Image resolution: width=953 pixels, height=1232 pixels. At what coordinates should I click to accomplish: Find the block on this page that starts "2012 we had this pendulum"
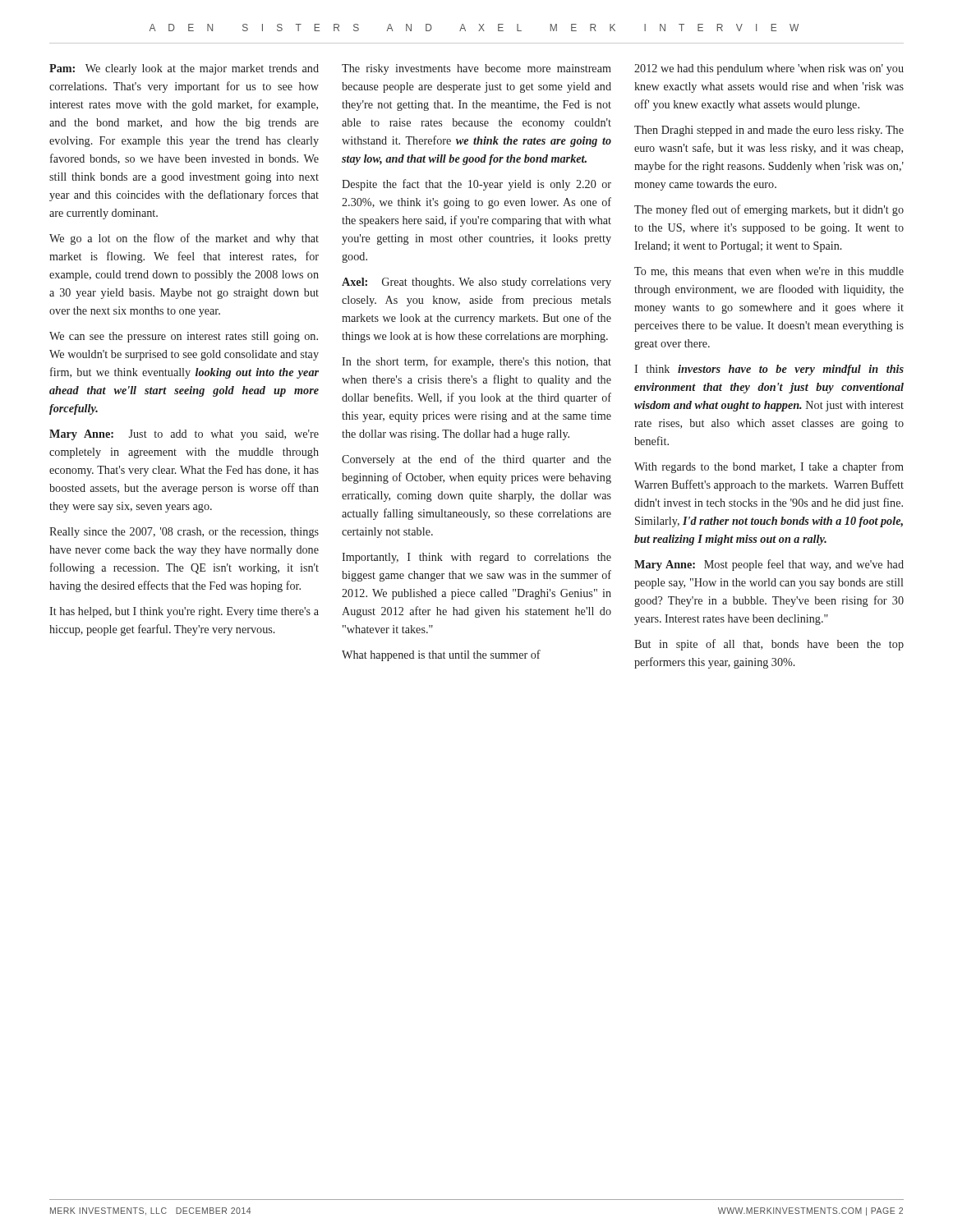(x=769, y=365)
